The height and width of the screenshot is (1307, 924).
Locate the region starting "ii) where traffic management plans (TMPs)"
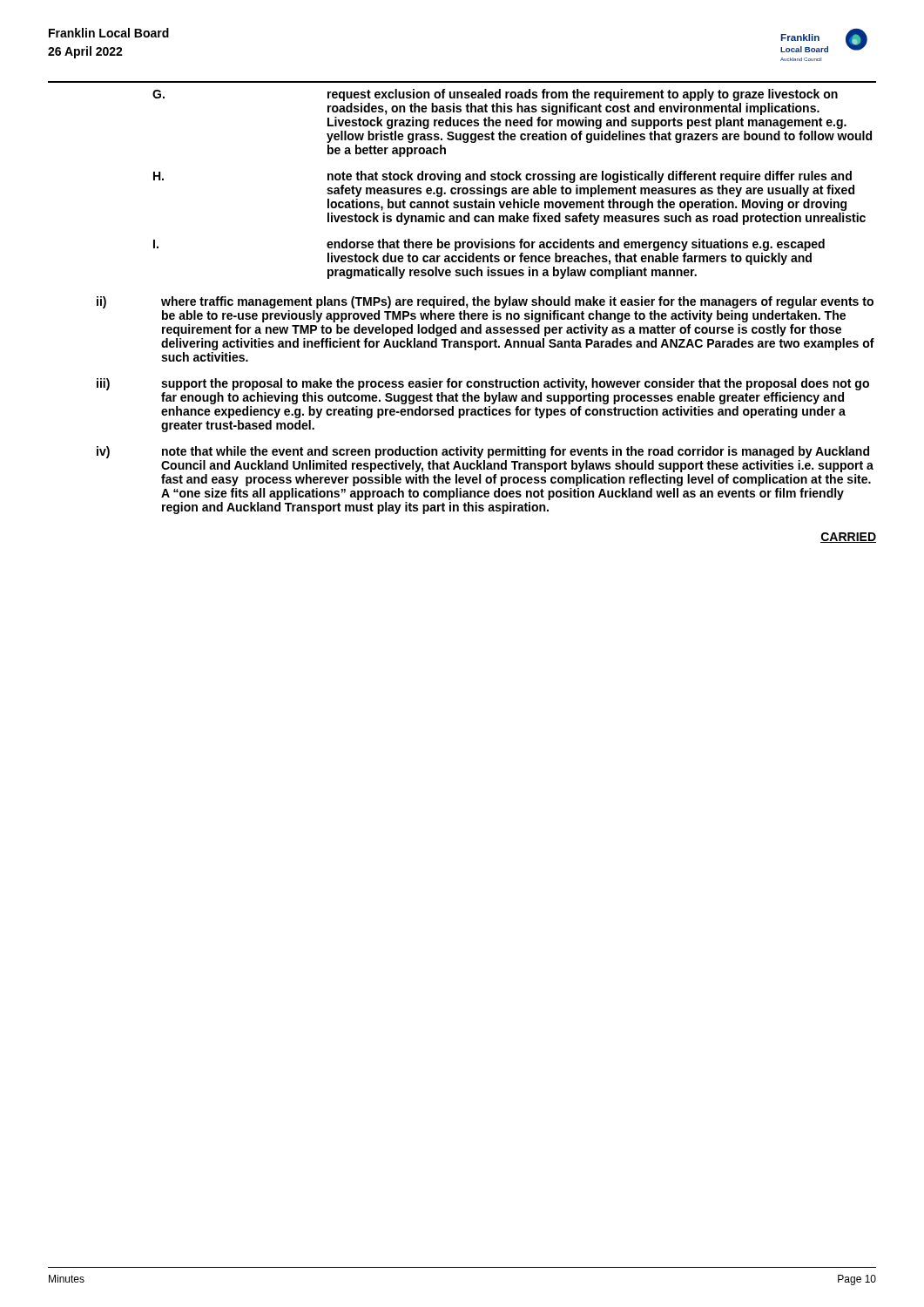(x=462, y=329)
